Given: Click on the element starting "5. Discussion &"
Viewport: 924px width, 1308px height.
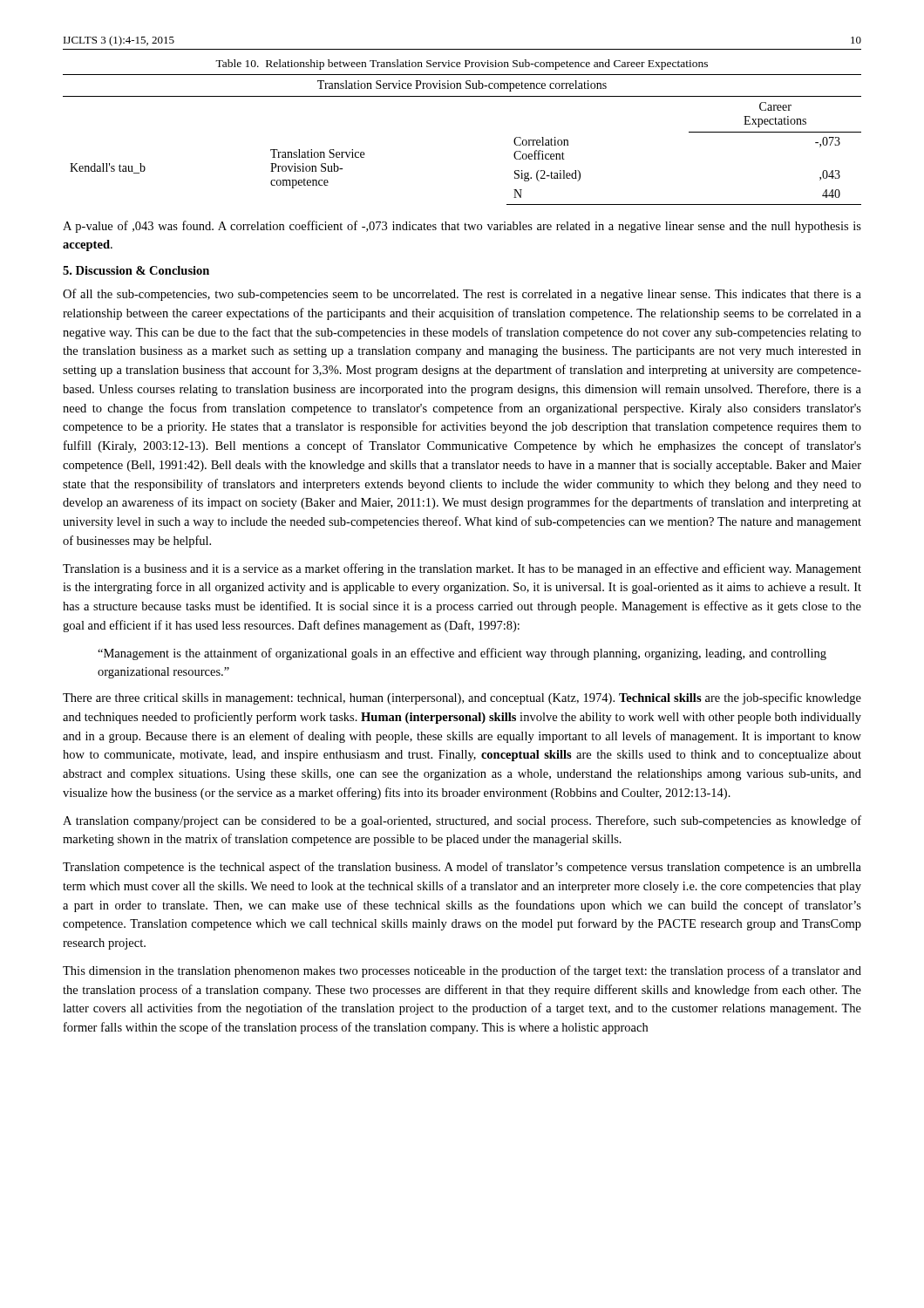Looking at the screenshot, I should (x=136, y=270).
